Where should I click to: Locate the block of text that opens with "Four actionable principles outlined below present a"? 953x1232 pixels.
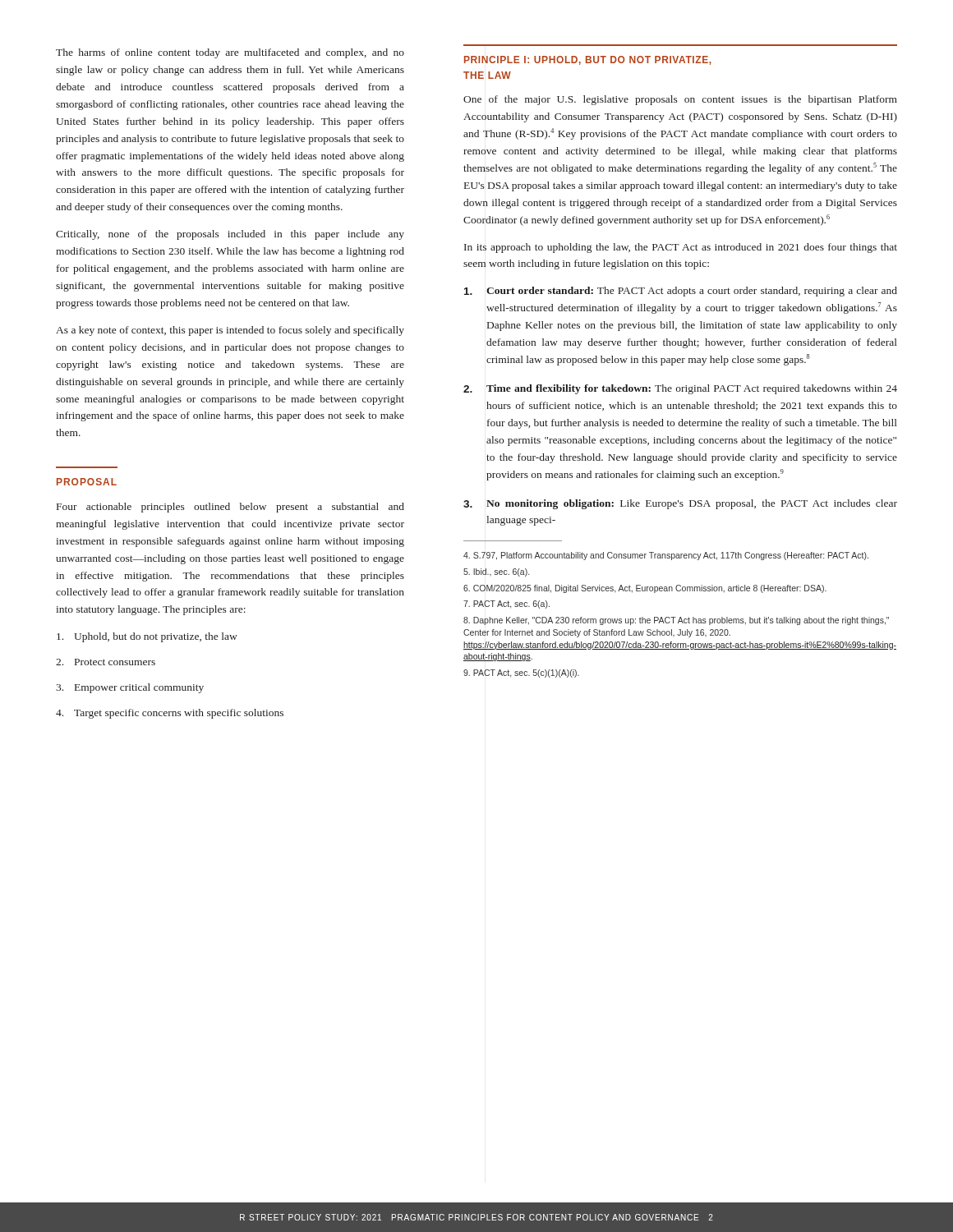pos(230,559)
